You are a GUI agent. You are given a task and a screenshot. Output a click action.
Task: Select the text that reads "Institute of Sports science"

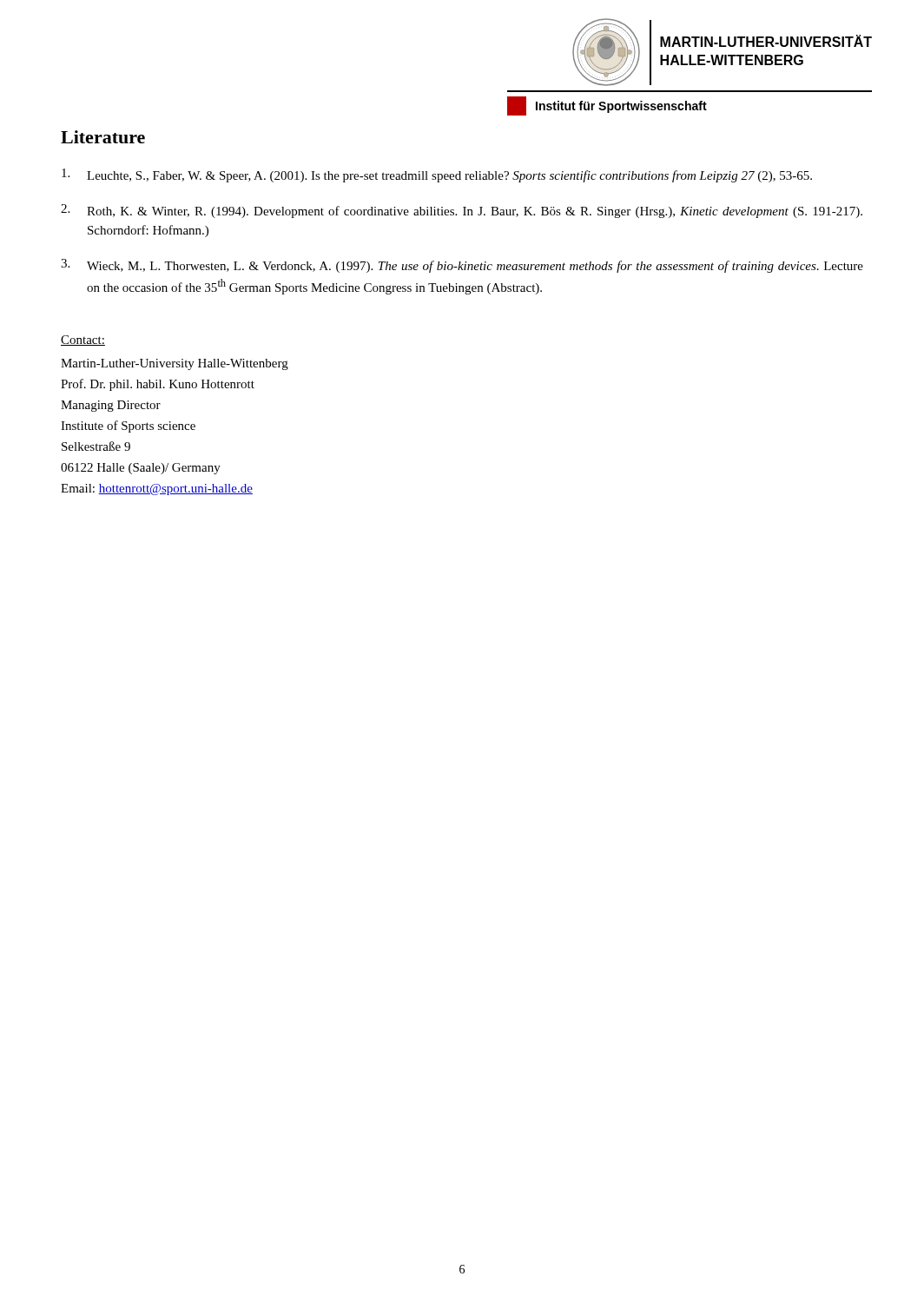[x=128, y=425]
